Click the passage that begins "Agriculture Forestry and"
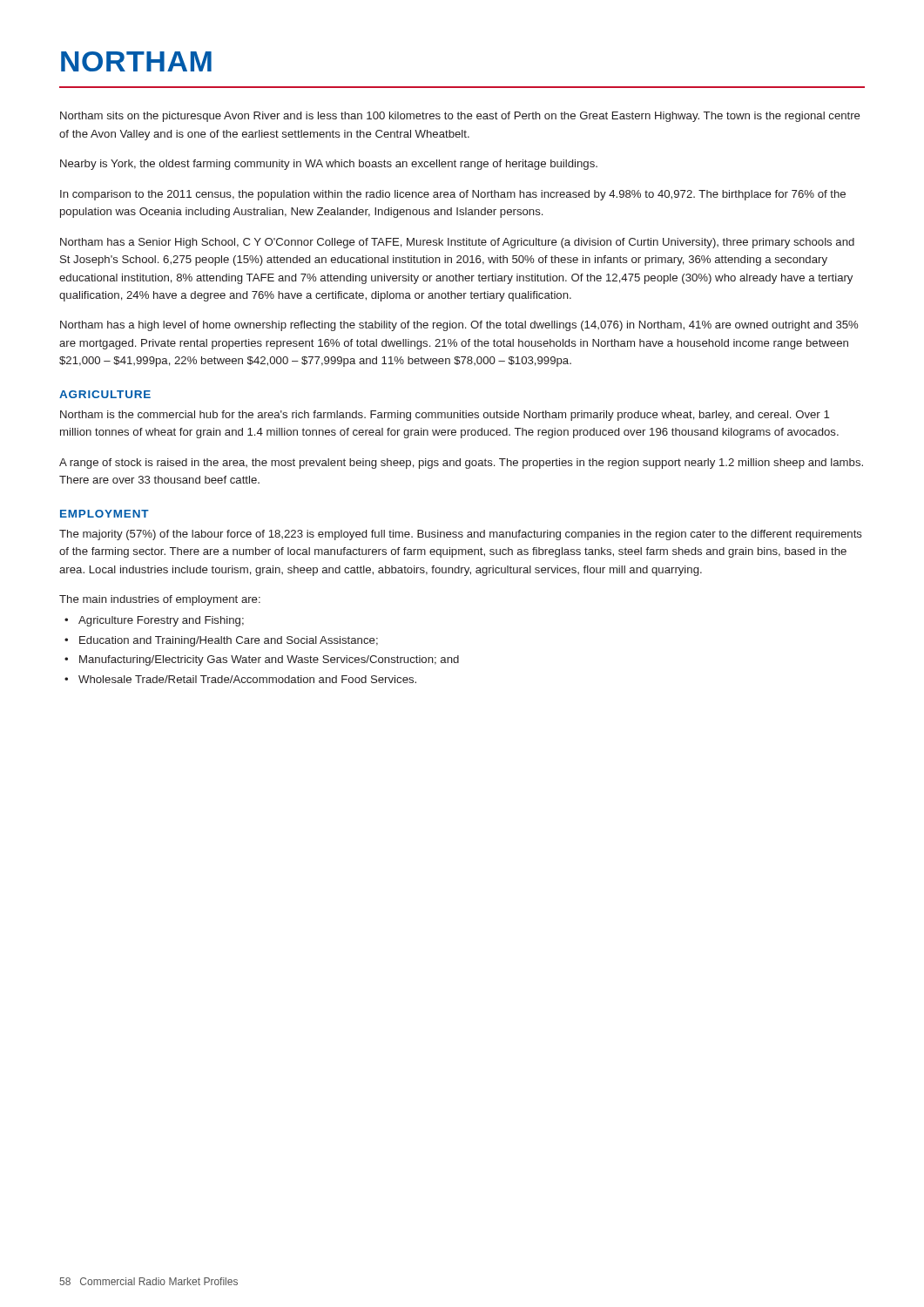Image resolution: width=924 pixels, height=1307 pixels. click(161, 620)
